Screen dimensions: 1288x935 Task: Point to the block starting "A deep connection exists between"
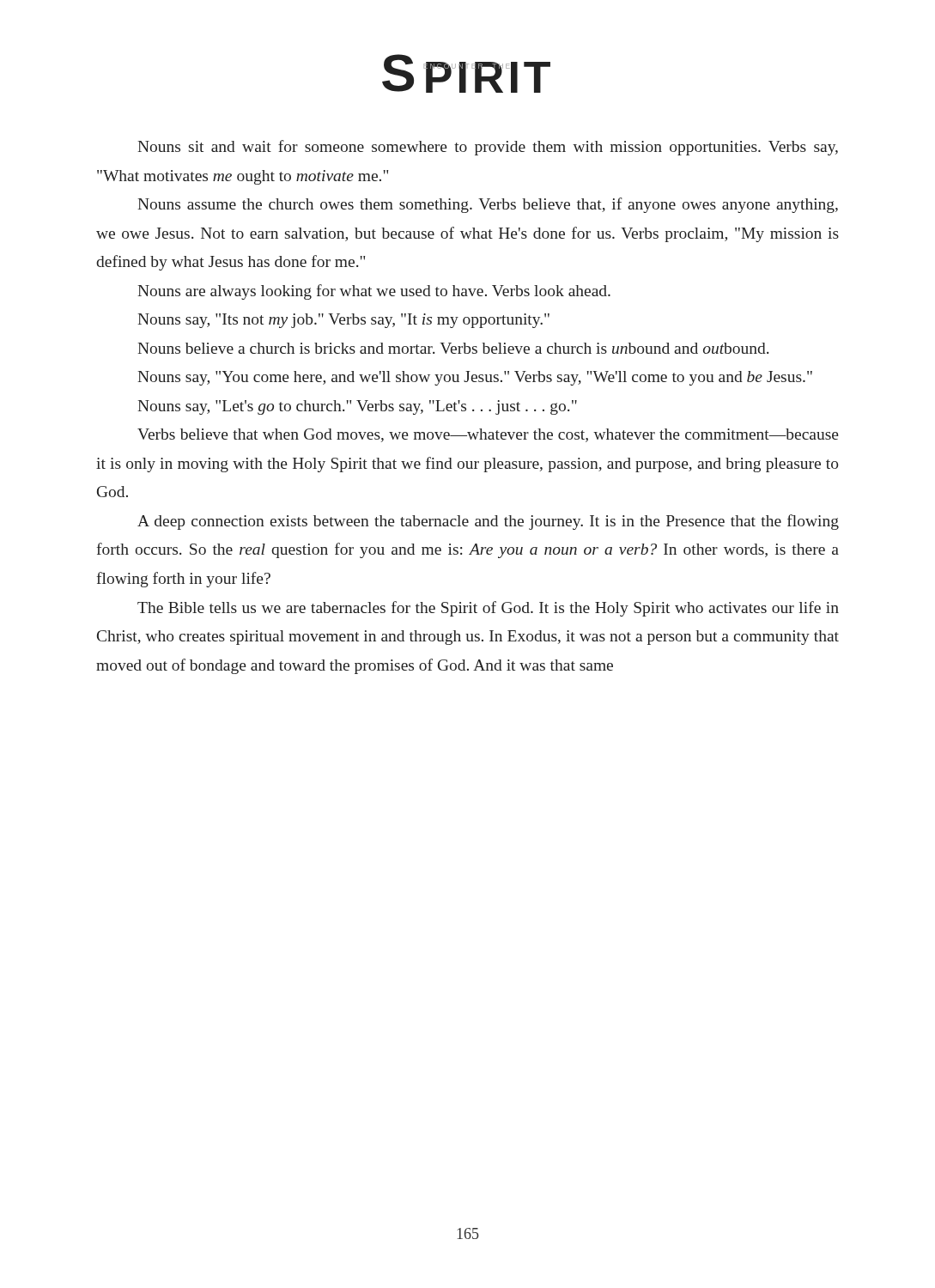[x=468, y=550]
